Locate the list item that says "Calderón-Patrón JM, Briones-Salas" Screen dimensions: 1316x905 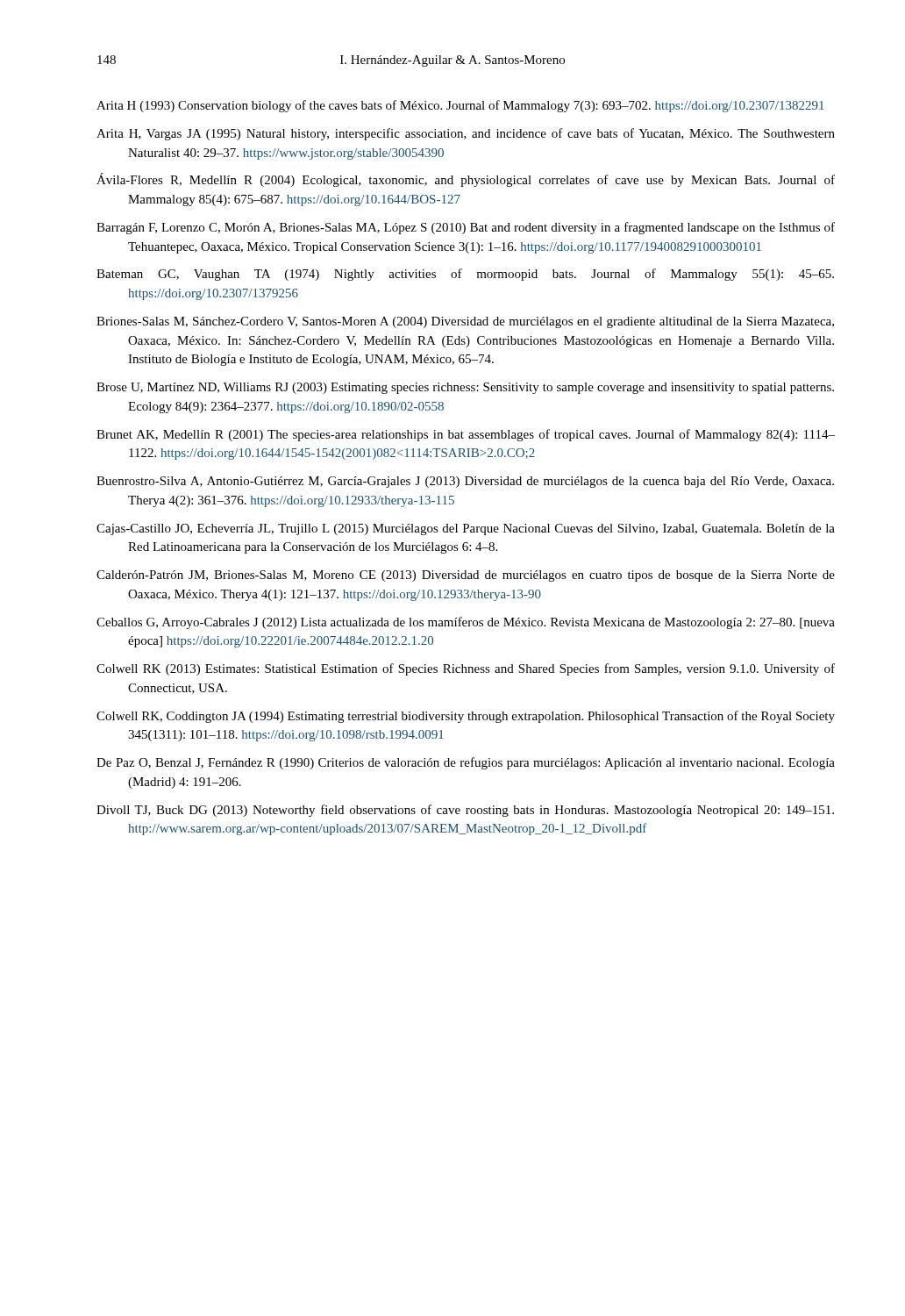click(466, 584)
